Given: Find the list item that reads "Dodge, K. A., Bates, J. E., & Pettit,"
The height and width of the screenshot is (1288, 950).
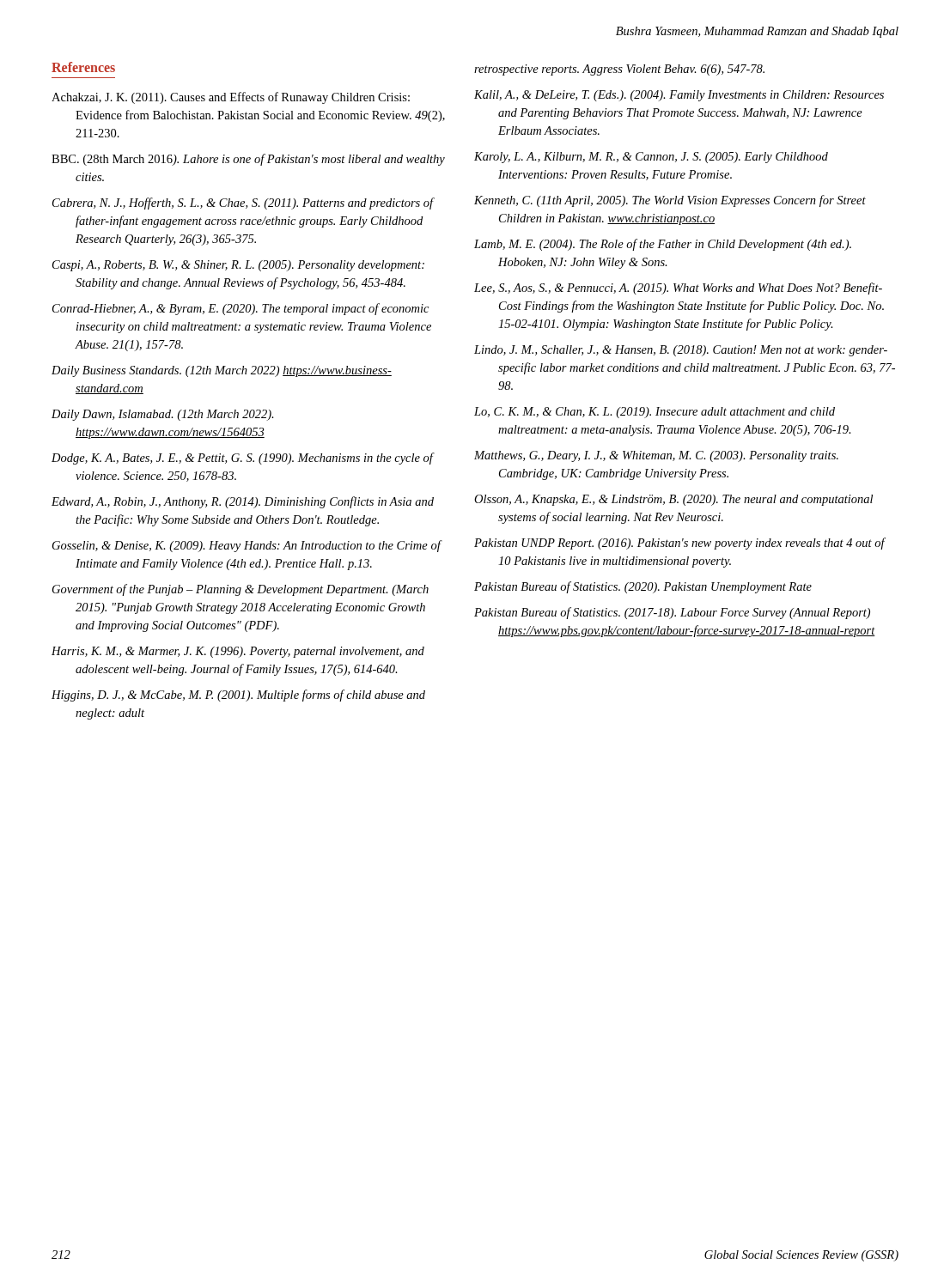Looking at the screenshot, I should point(242,467).
